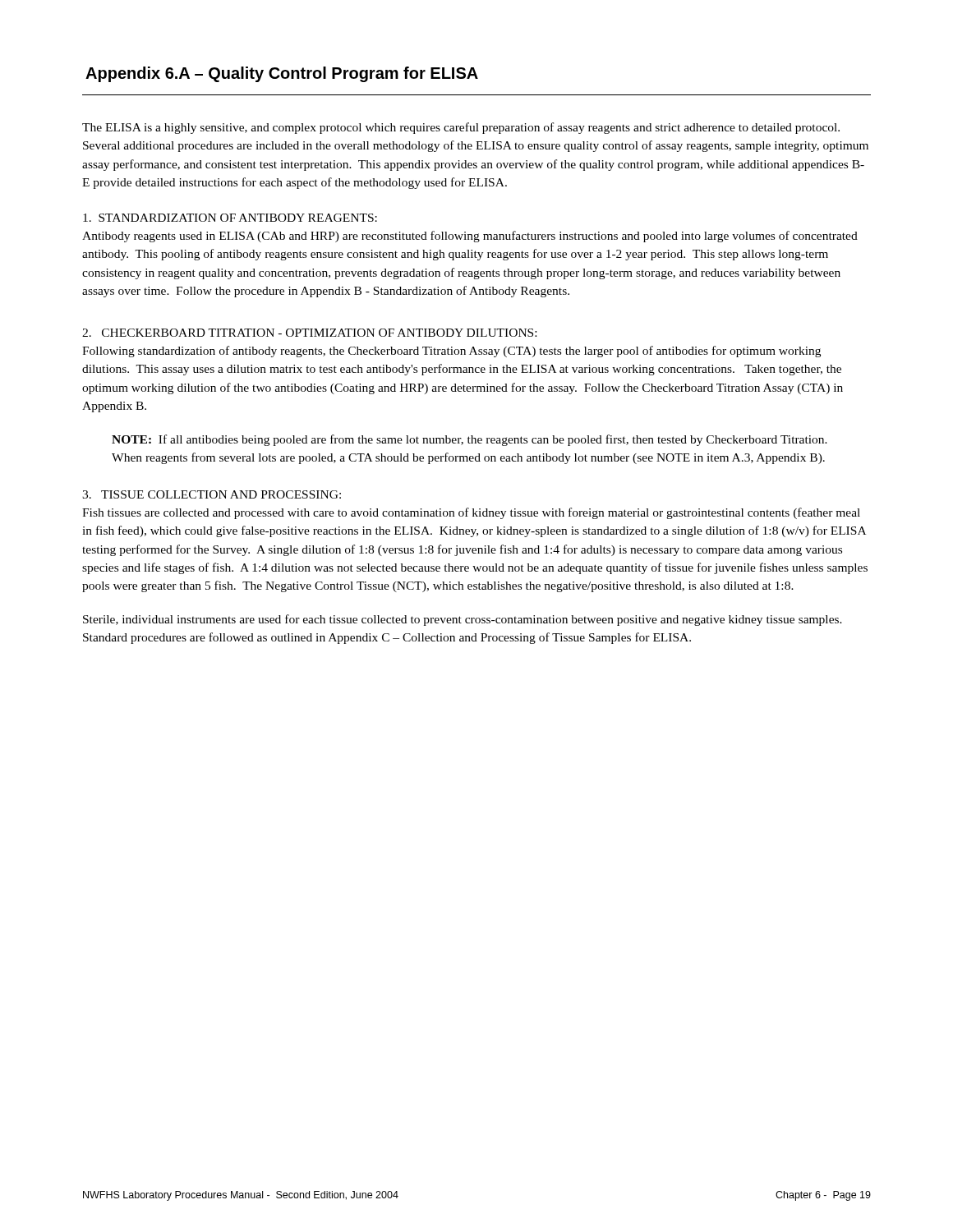This screenshot has width=953, height=1232.
Task: Point to the text block starting "1. STANDARDIZATION OF ANTIBODY REAGENTS:"
Action: 230,217
